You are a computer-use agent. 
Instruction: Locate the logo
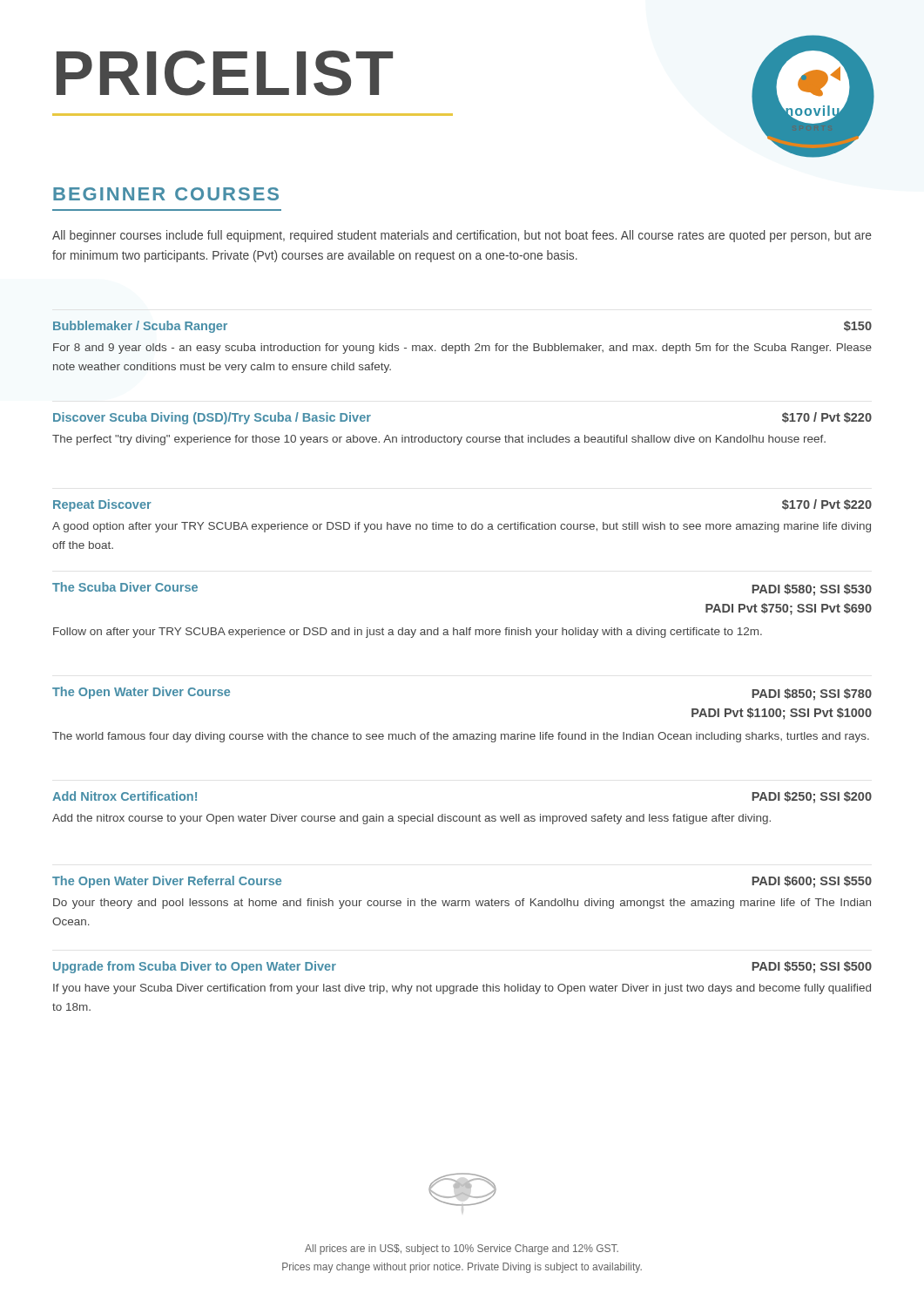(813, 96)
